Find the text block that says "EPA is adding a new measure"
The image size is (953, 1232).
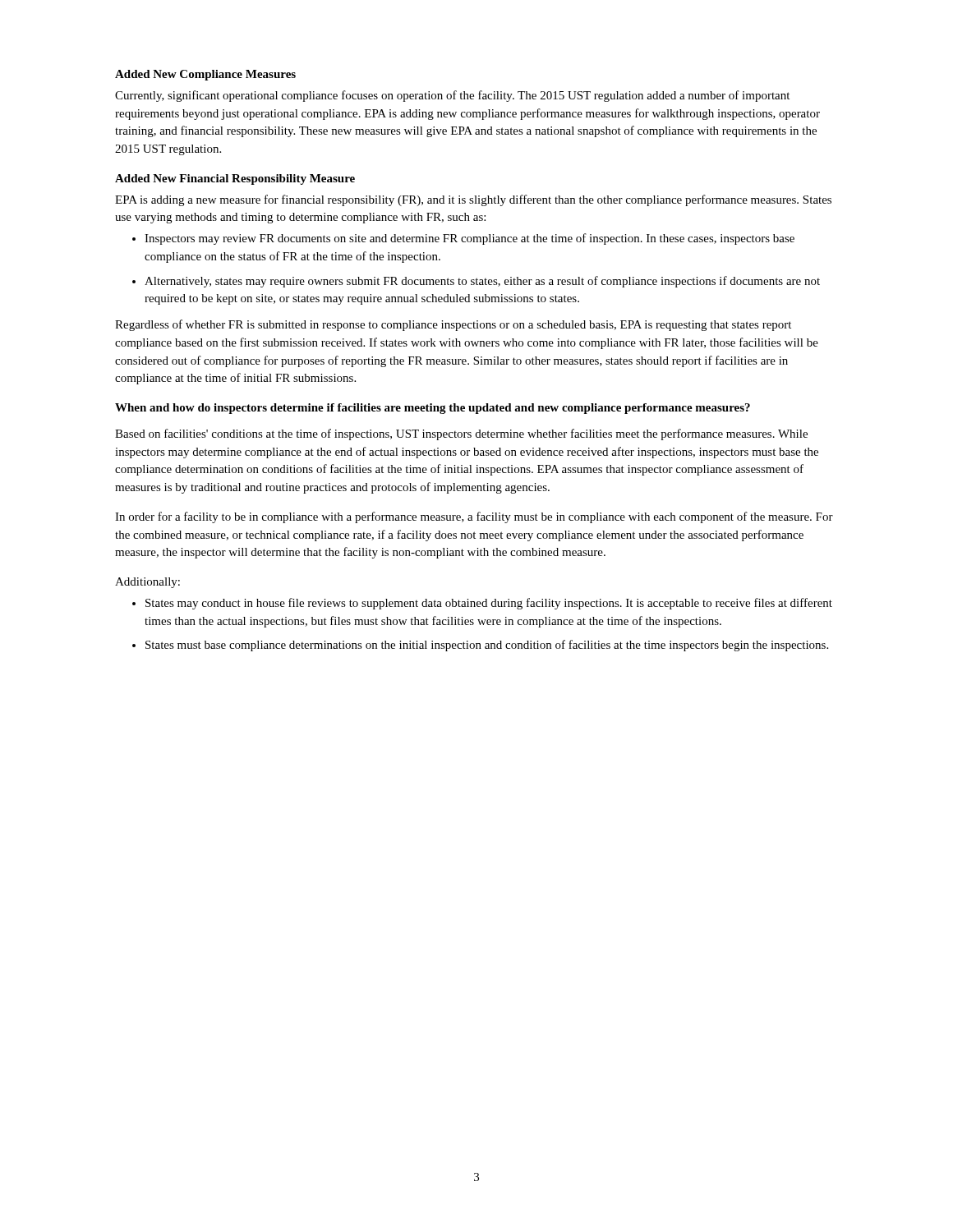point(473,208)
